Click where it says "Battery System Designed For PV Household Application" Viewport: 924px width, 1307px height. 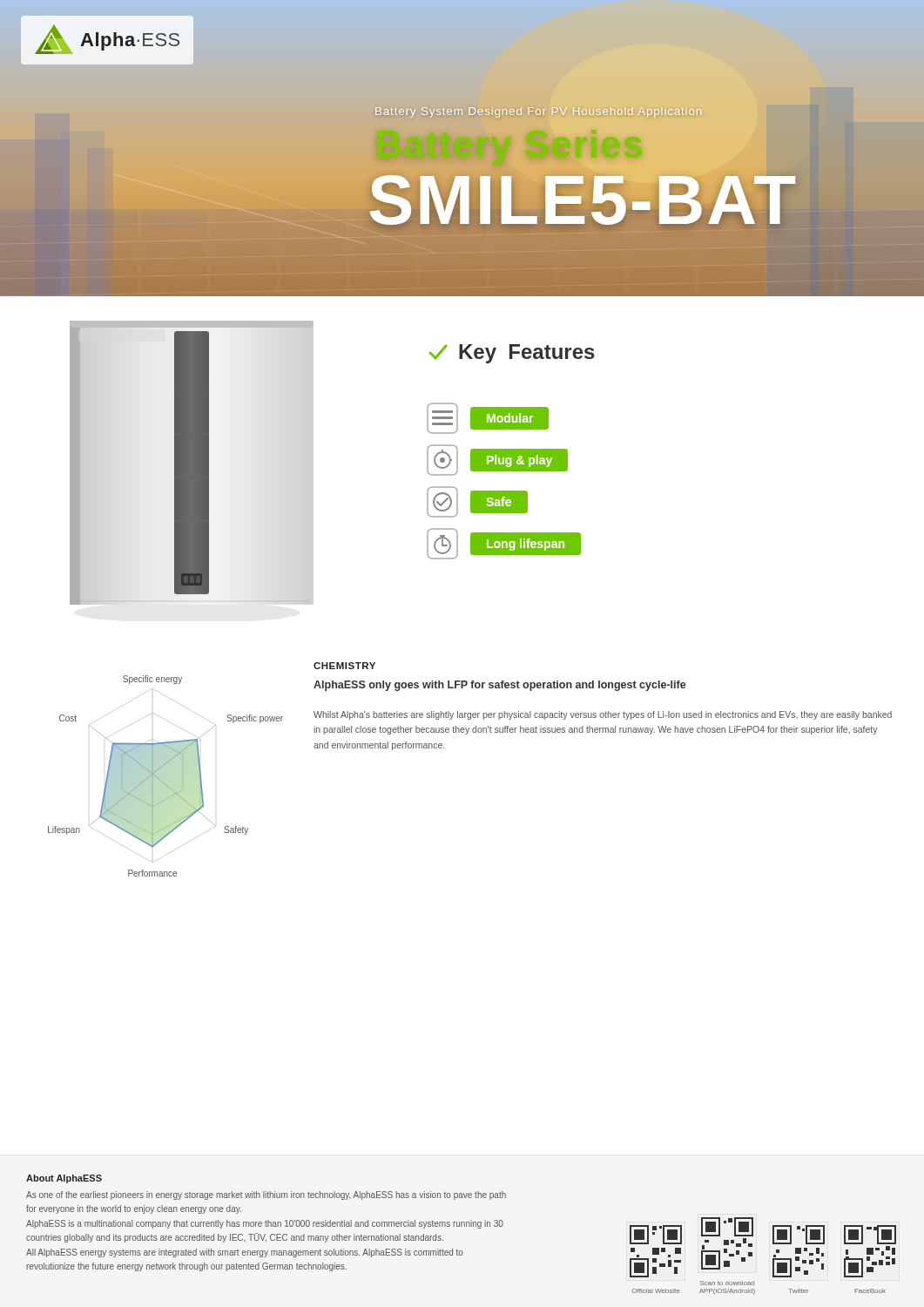point(539,111)
